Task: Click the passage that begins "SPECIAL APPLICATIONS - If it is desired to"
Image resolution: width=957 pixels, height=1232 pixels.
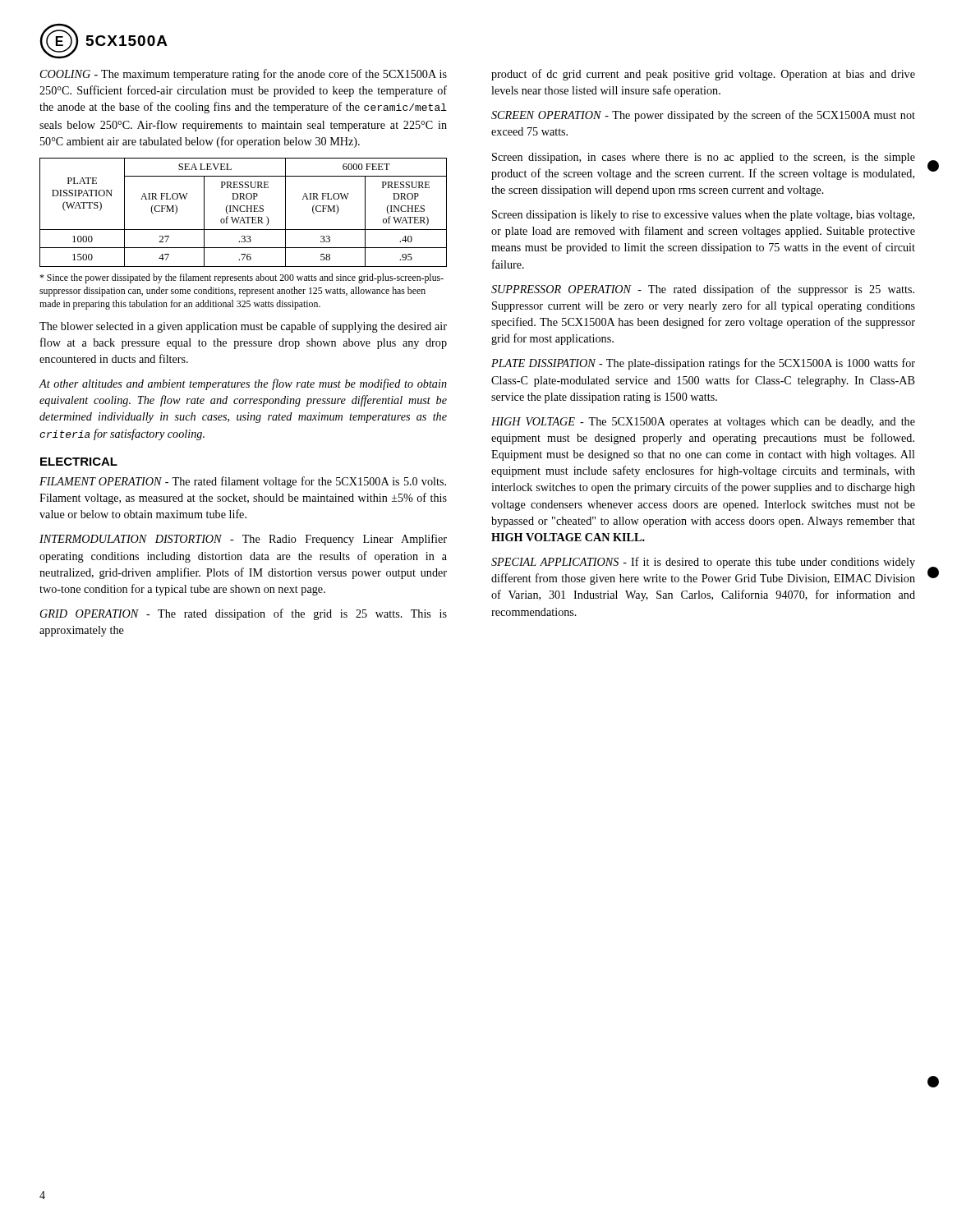Action: coord(703,587)
